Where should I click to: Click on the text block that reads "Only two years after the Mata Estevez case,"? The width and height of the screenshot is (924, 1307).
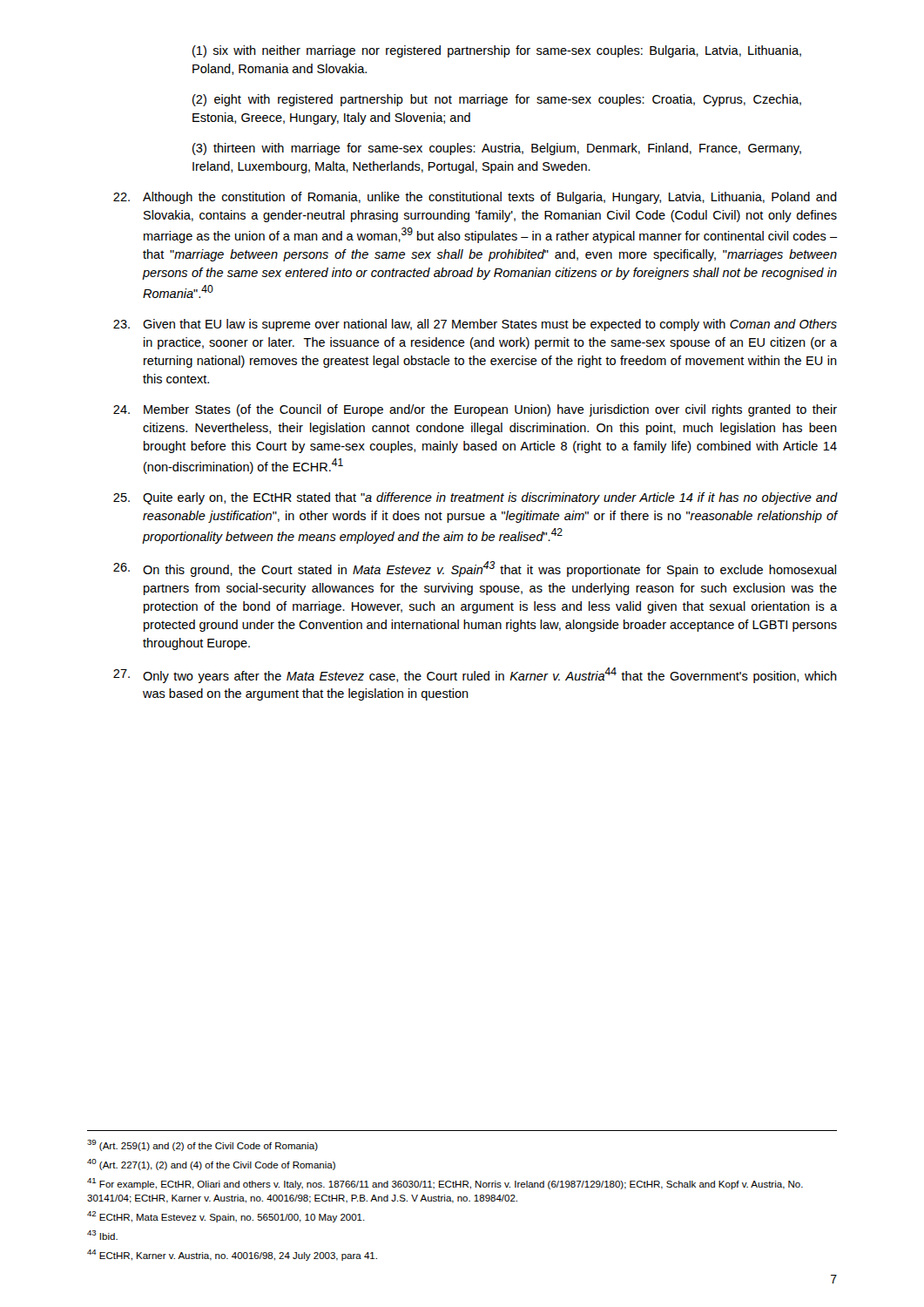tap(462, 684)
